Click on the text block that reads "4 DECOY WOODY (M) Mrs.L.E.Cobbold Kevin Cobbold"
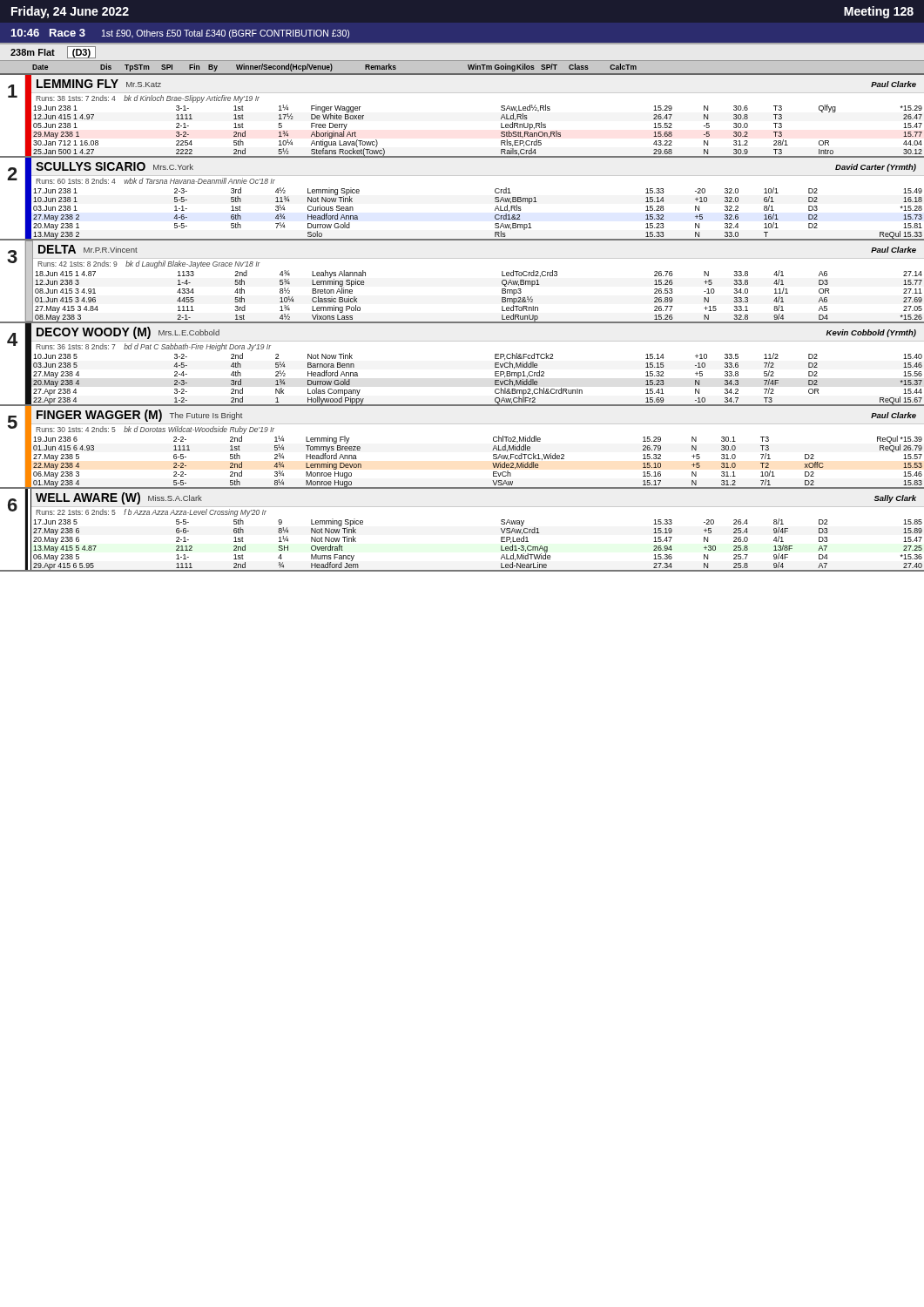Image resolution: width=924 pixels, height=1307 pixels. [462, 364]
